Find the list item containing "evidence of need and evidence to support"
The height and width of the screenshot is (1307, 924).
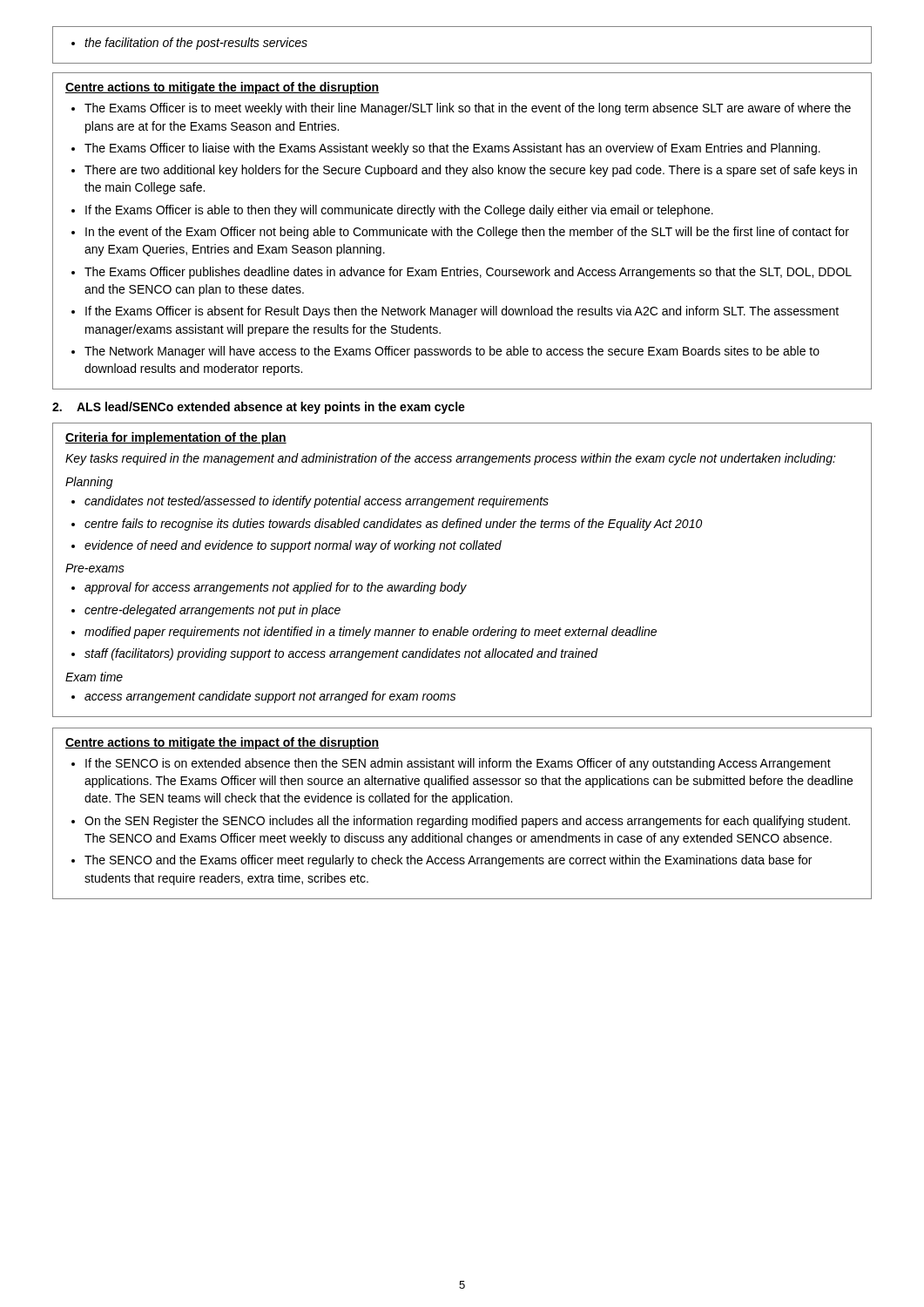(x=293, y=545)
